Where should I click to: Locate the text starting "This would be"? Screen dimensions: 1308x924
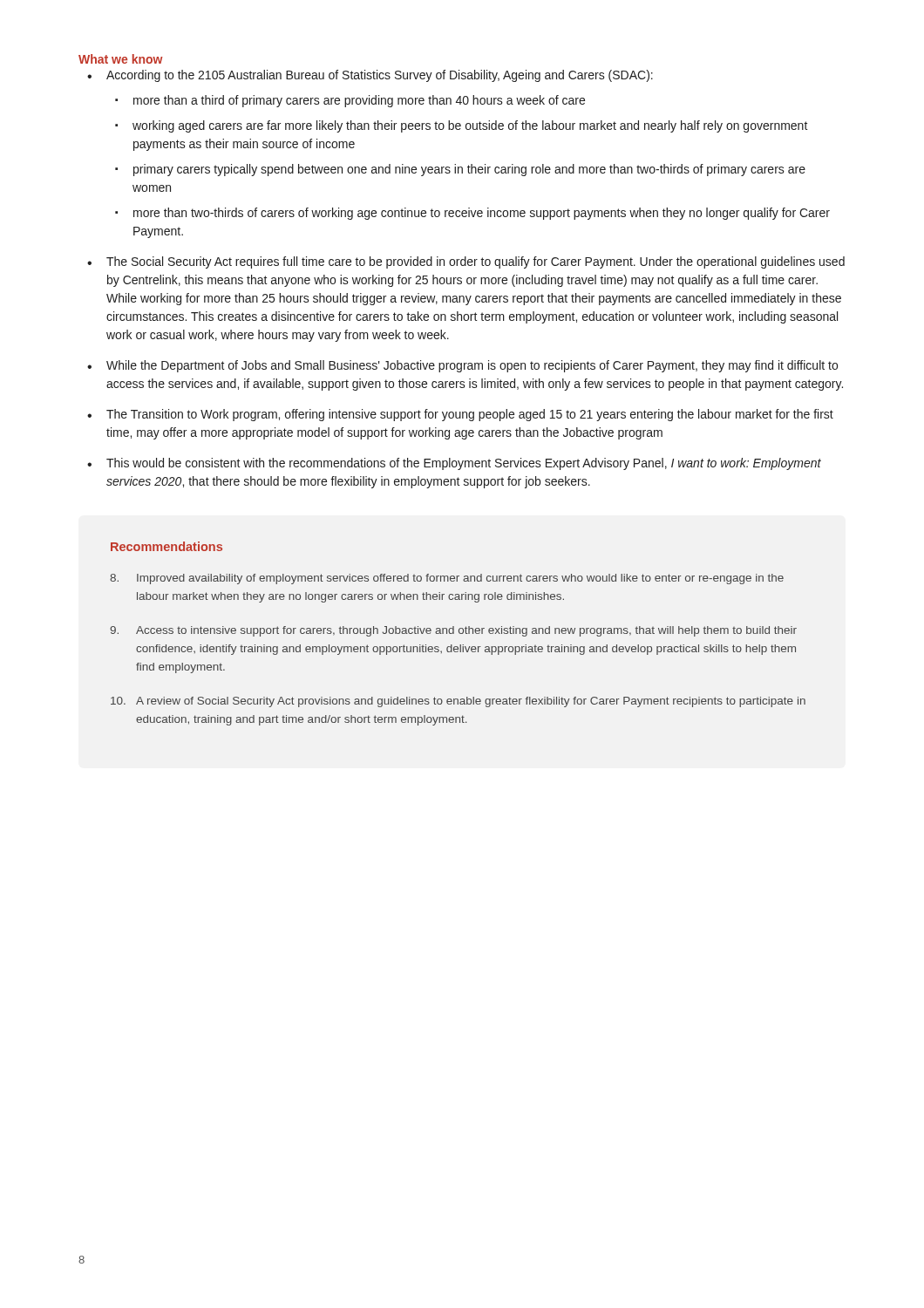coord(463,472)
